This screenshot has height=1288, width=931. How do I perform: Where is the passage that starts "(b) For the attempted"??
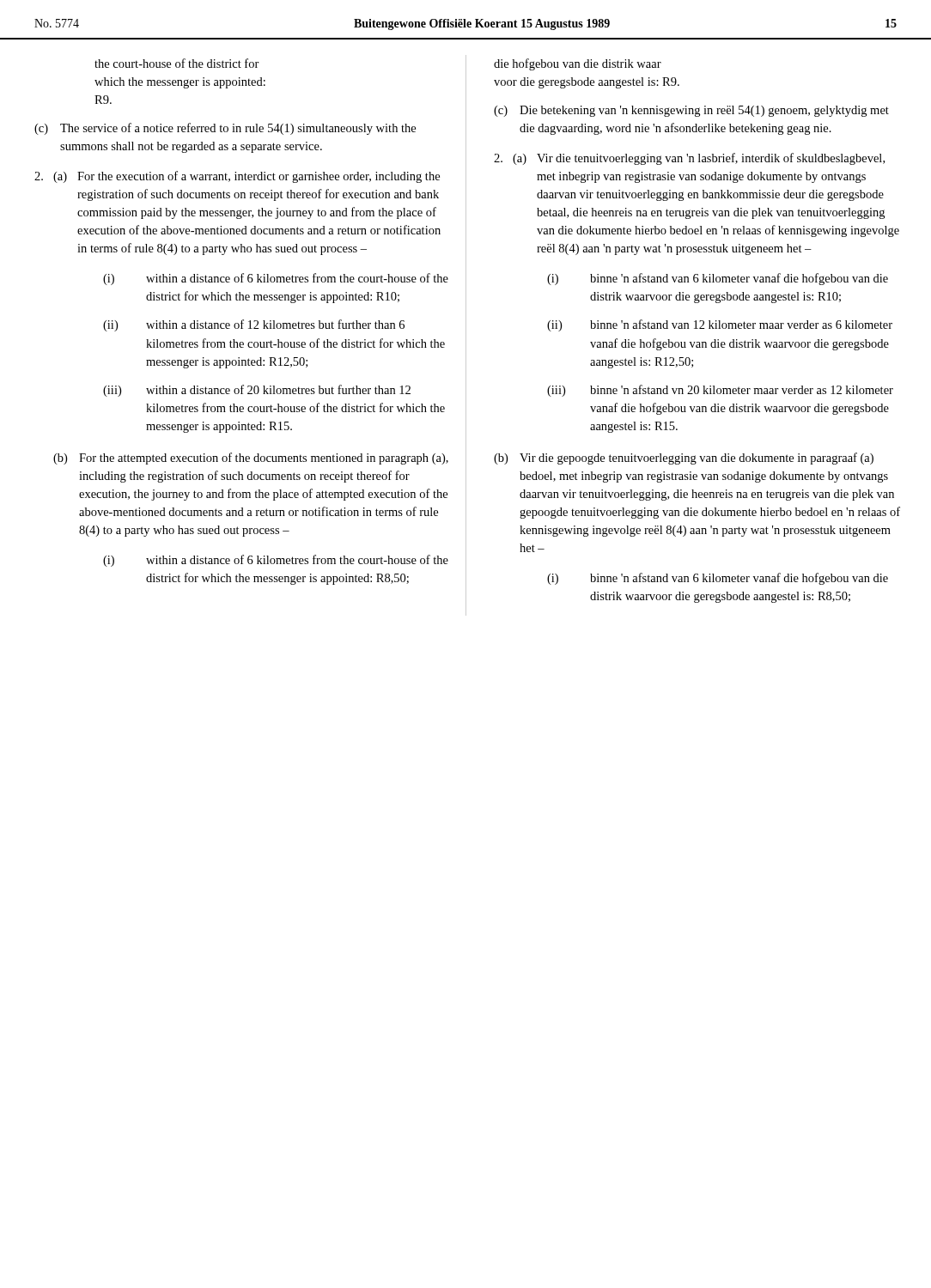tap(252, 494)
